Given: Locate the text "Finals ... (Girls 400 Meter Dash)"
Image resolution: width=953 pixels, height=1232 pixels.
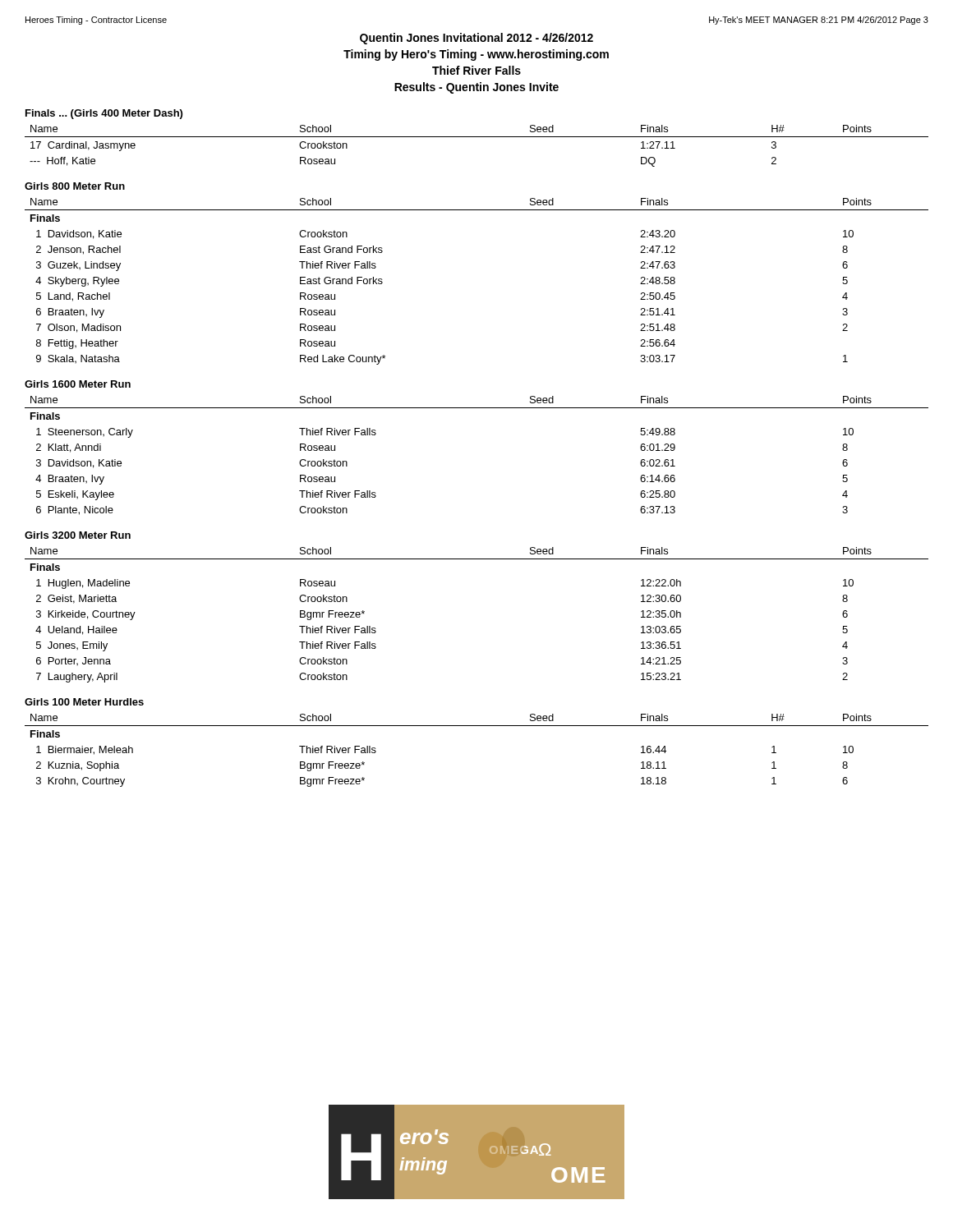Looking at the screenshot, I should point(104,113).
